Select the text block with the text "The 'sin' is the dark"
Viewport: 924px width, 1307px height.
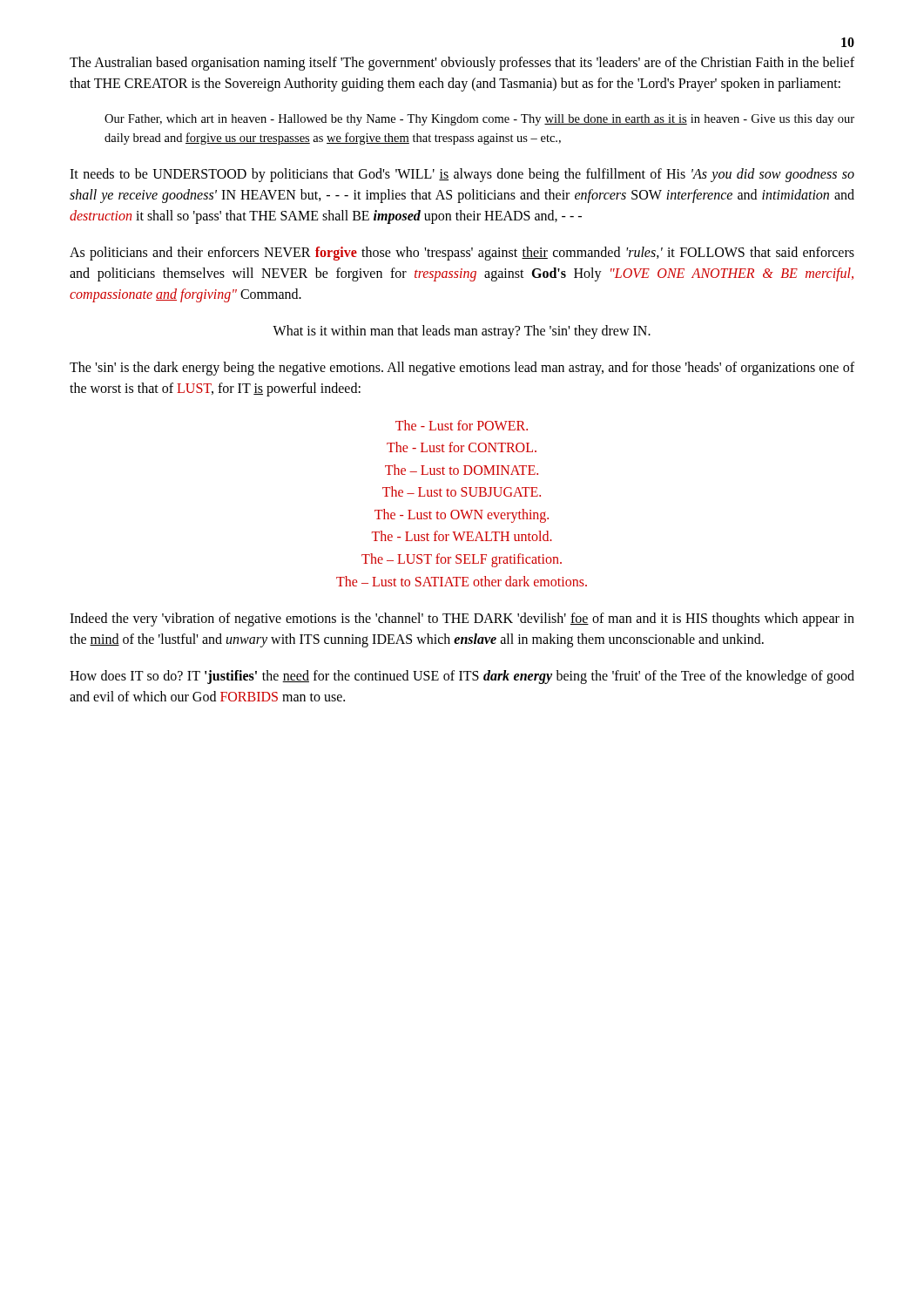pos(462,378)
